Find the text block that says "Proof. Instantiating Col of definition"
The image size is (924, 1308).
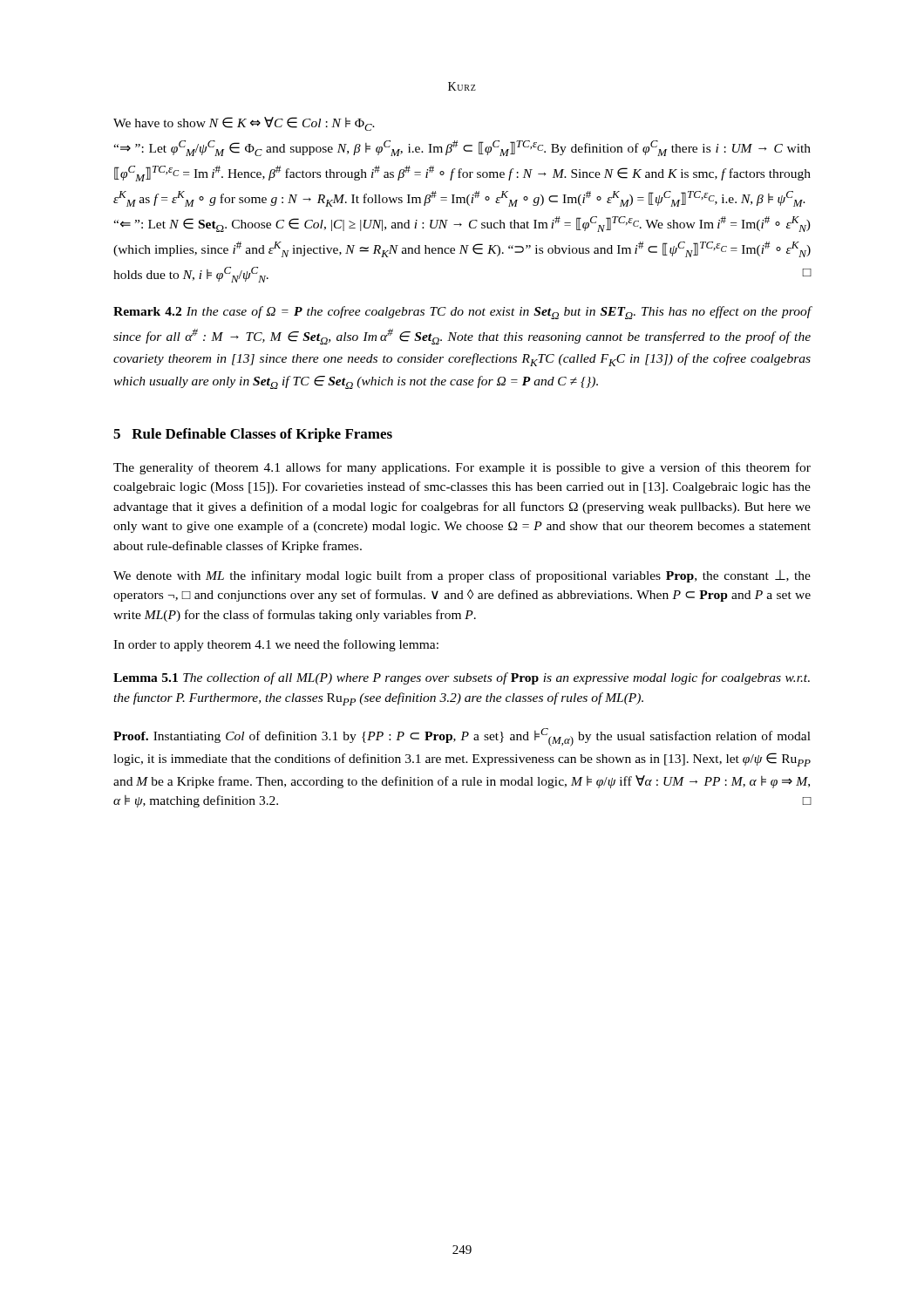[x=462, y=767]
